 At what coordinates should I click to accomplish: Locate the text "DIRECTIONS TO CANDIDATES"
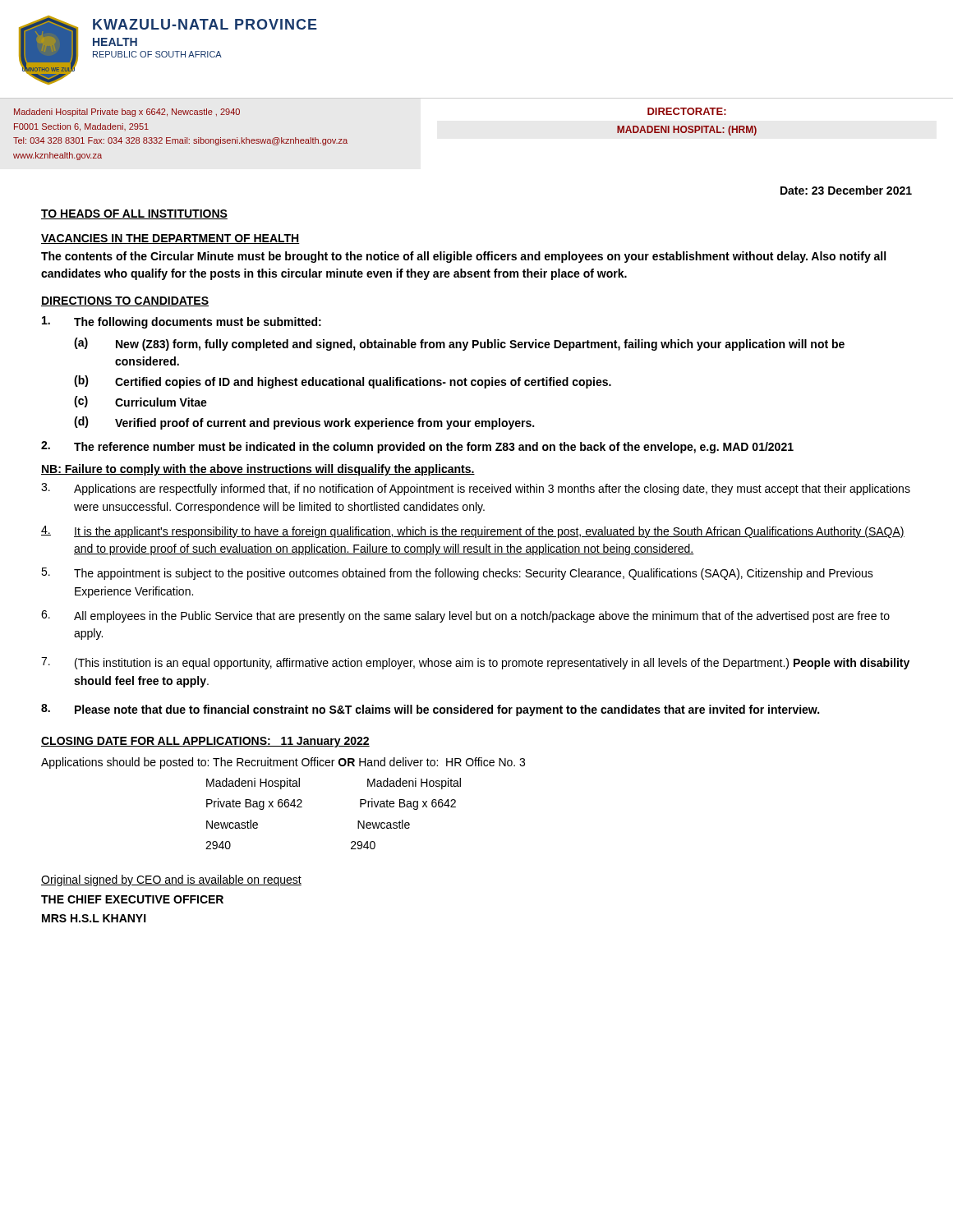[x=125, y=301]
